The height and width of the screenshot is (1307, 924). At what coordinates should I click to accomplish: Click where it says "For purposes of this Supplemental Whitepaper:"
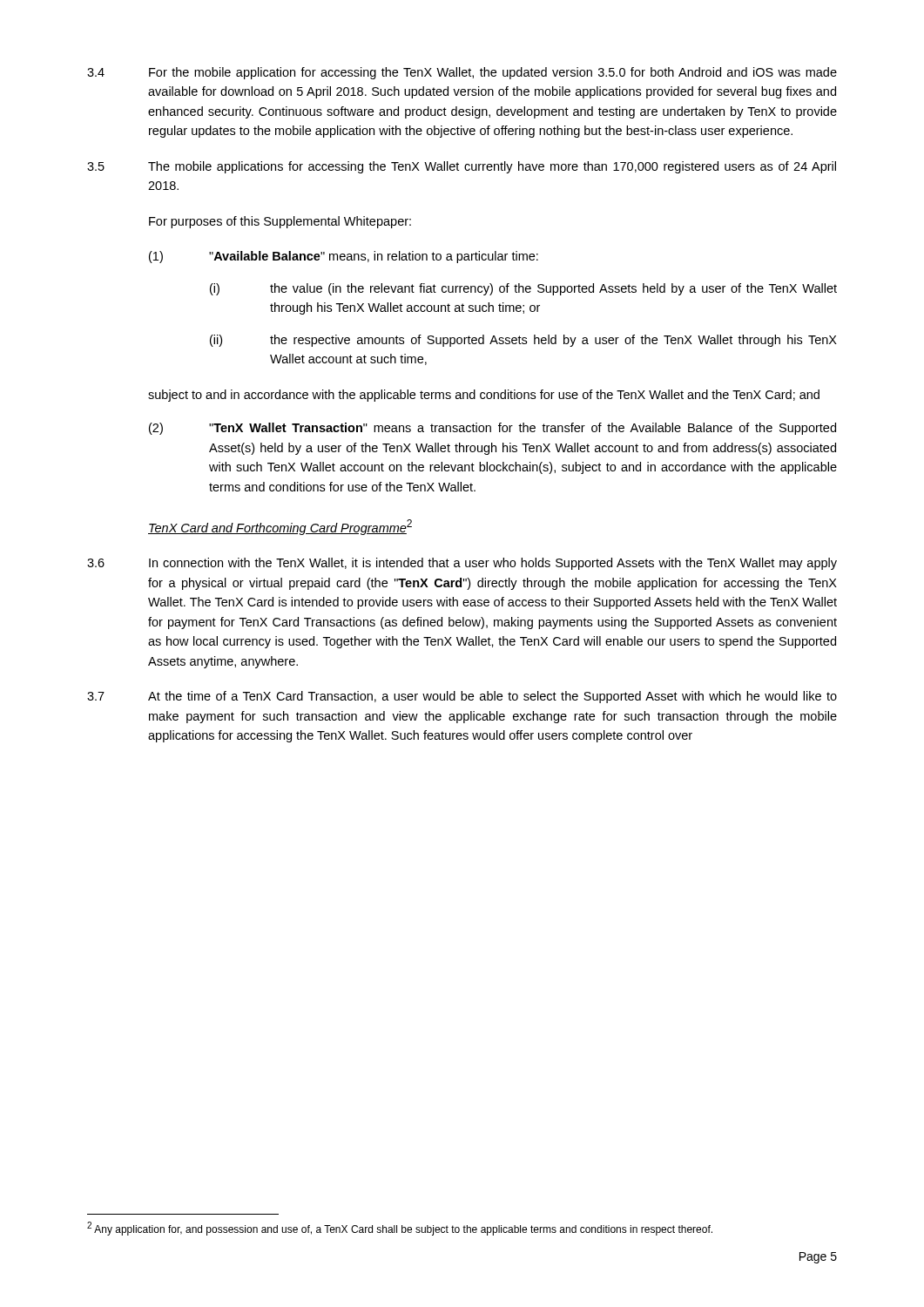(280, 221)
